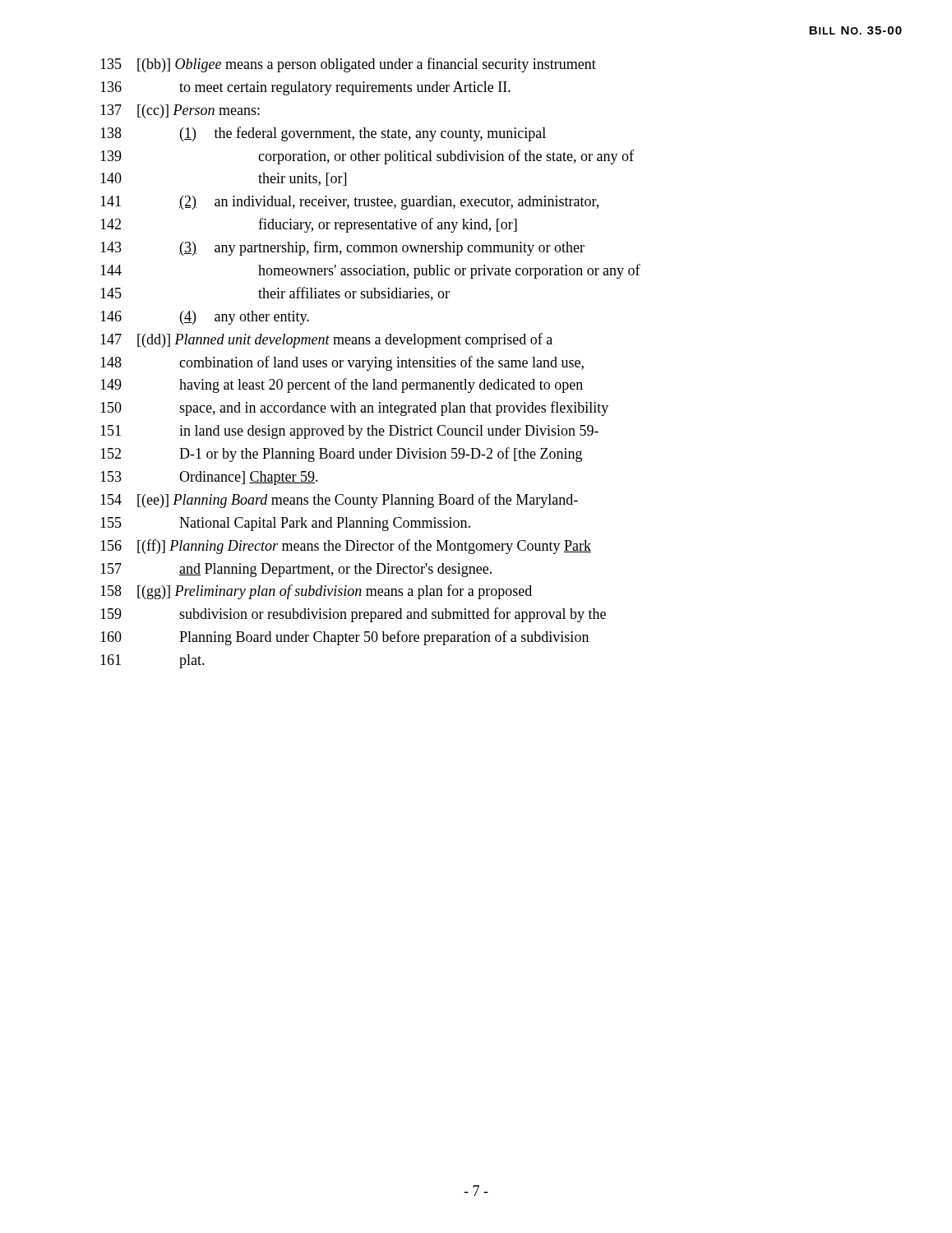Where is the passage that starts "149 having at least 20 percent of"?

479,386
